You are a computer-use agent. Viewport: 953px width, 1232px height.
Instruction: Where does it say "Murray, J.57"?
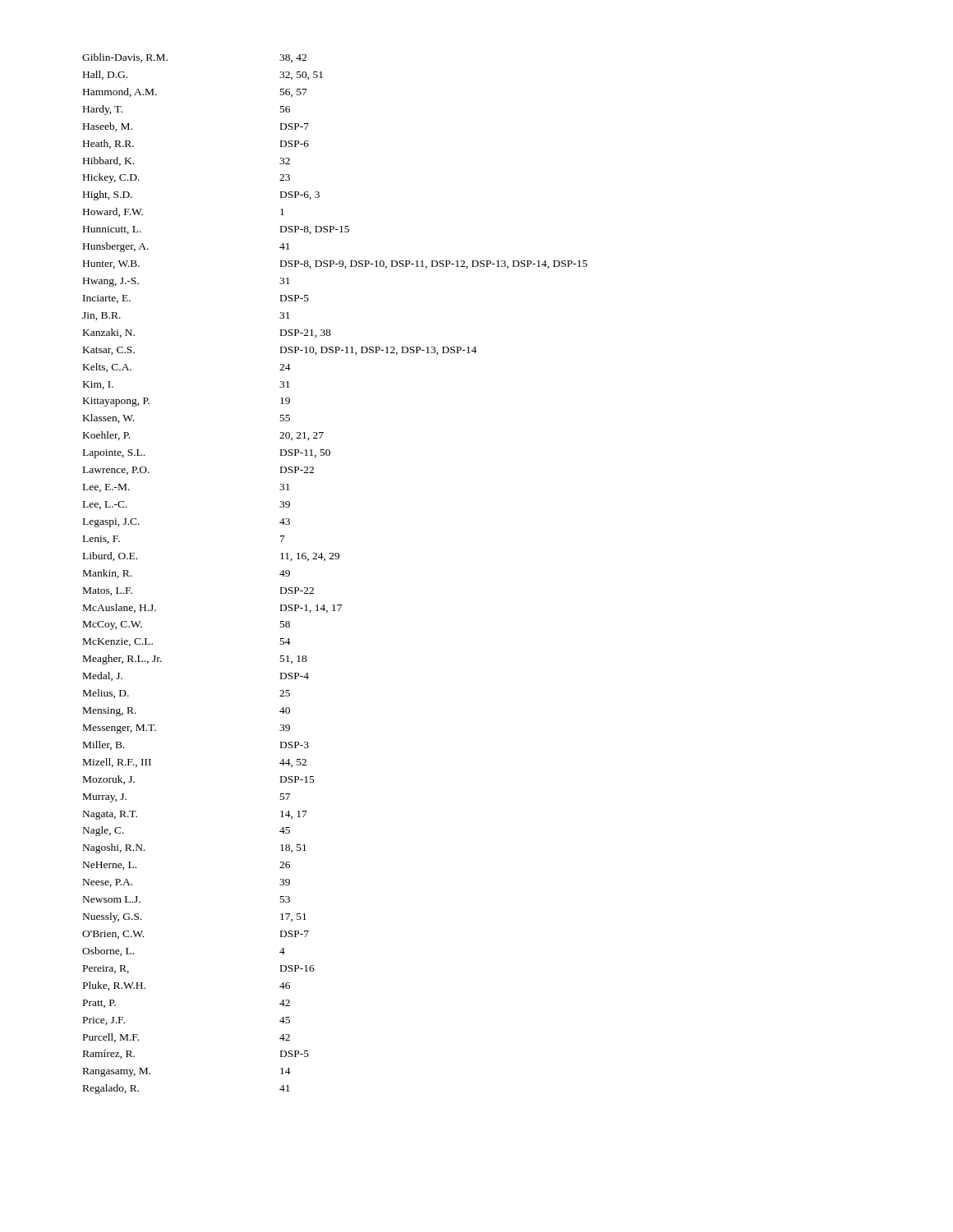pos(103,798)
